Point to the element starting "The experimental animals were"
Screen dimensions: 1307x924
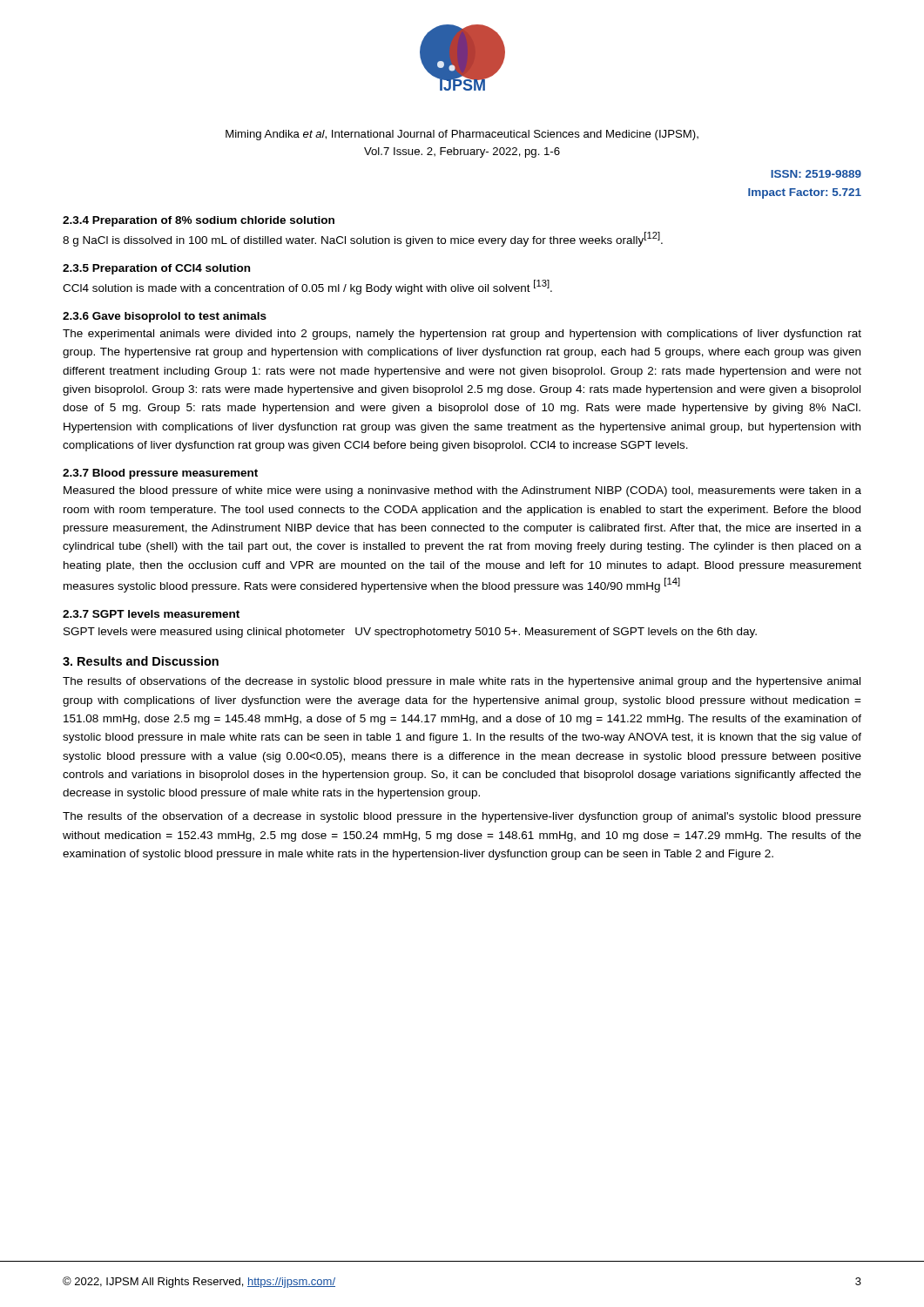pyautogui.click(x=462, y=389)
